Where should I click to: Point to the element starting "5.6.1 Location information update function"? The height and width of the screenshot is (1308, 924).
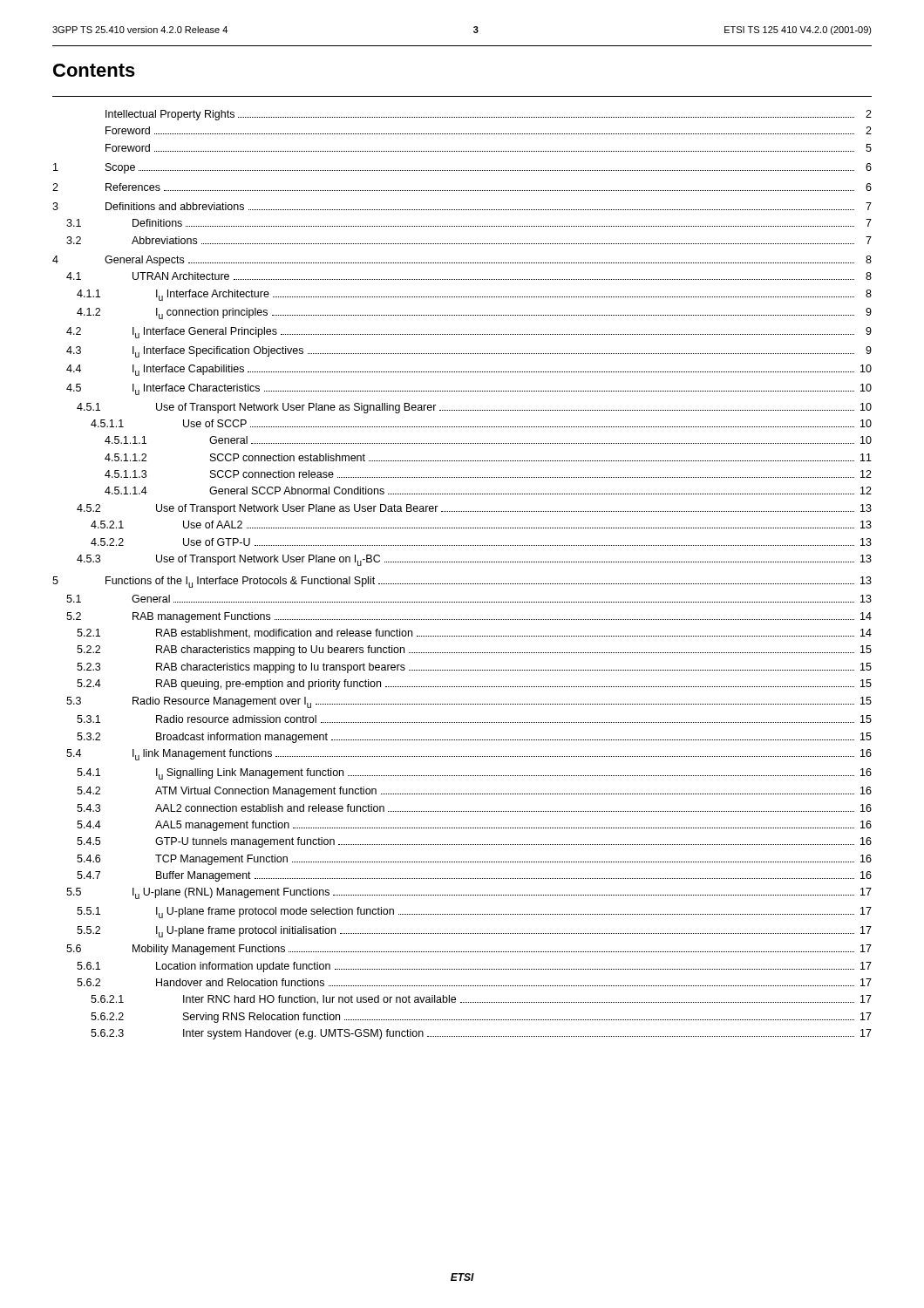point(462,967)
